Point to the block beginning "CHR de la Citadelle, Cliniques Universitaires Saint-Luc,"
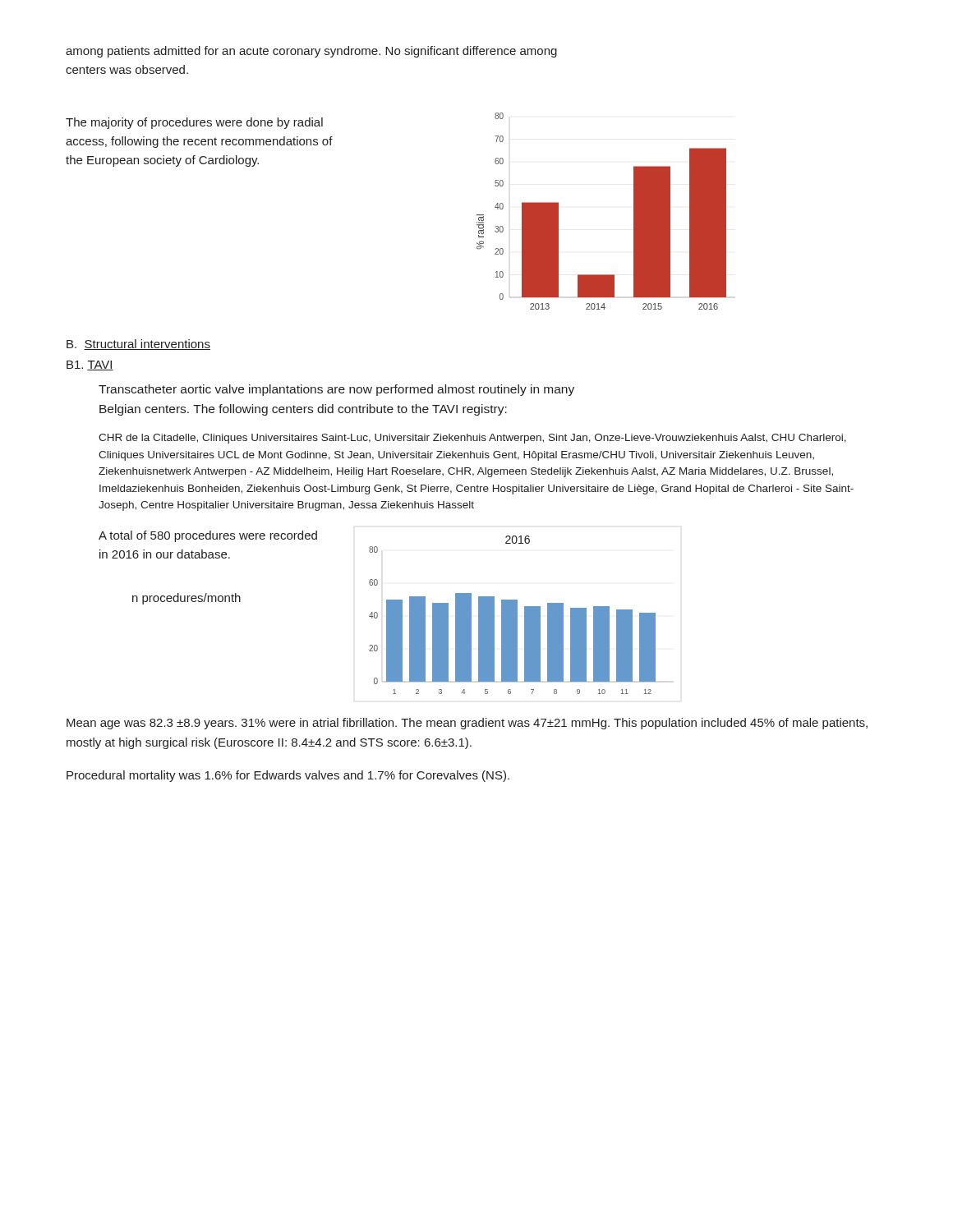This screenshot has width=953, height=1232. (476, 471)
